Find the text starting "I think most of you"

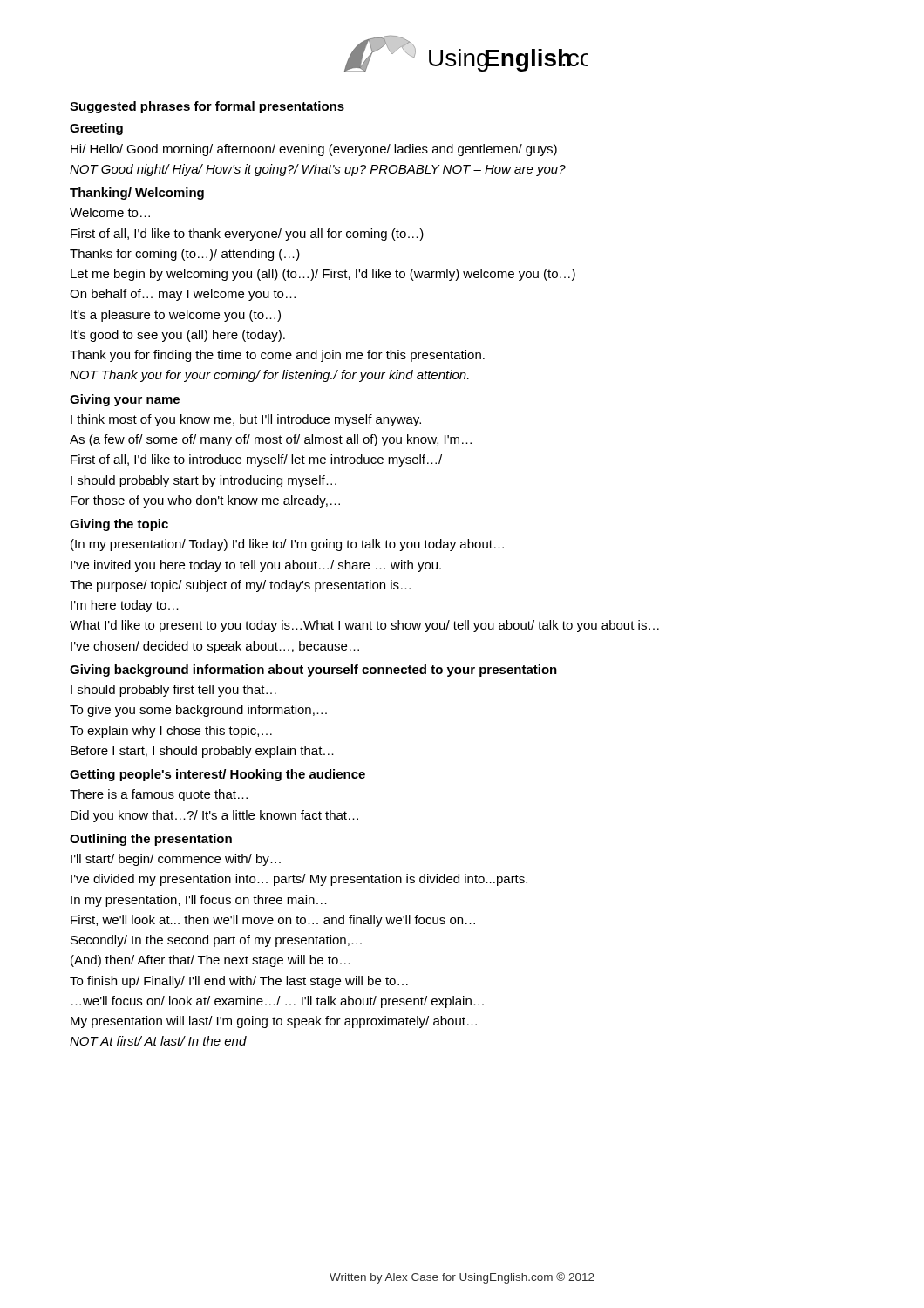(x=246, y=420)
